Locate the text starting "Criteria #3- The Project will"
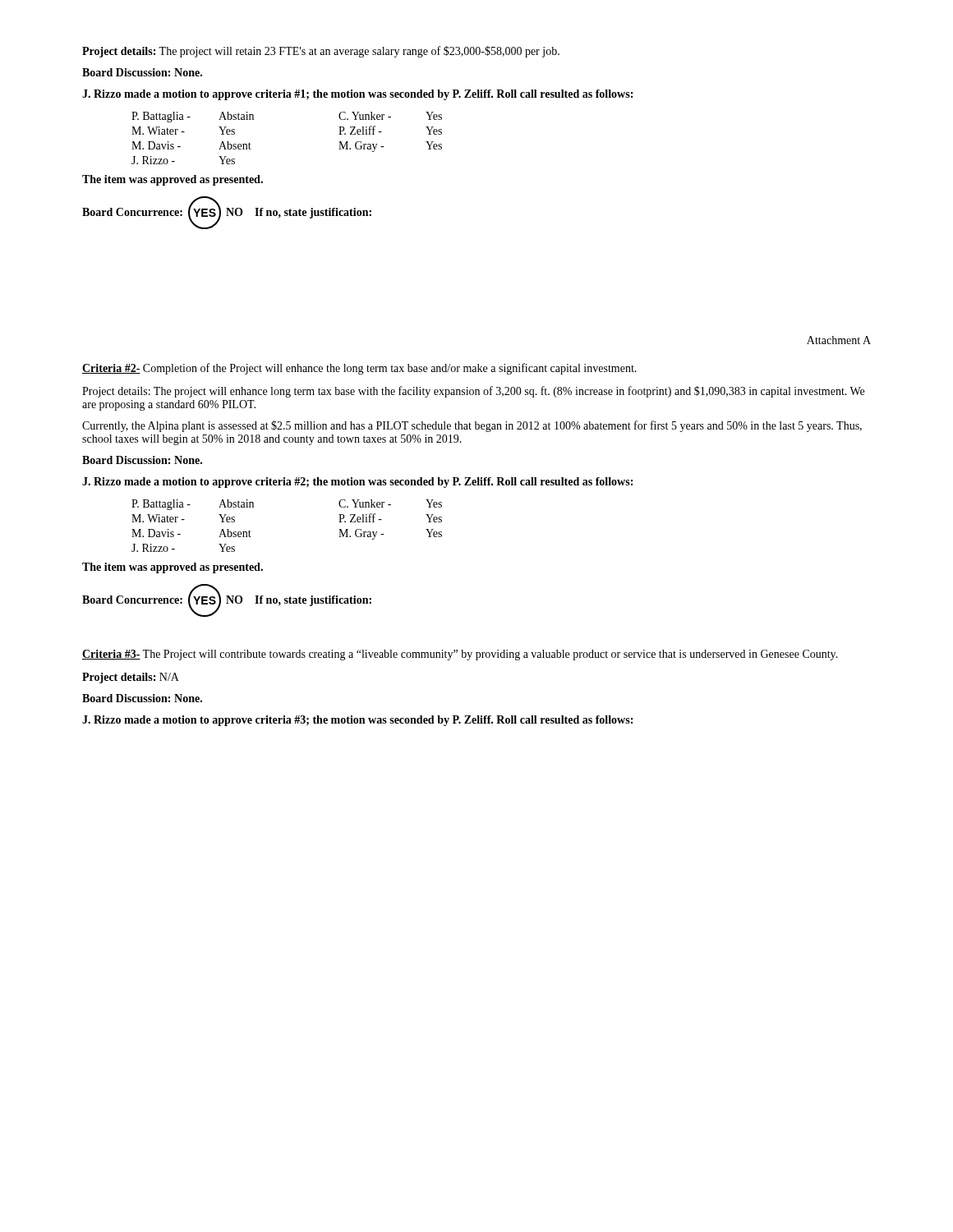Image resolution: width=953 pixels, height=1232 pixels. 460,654
